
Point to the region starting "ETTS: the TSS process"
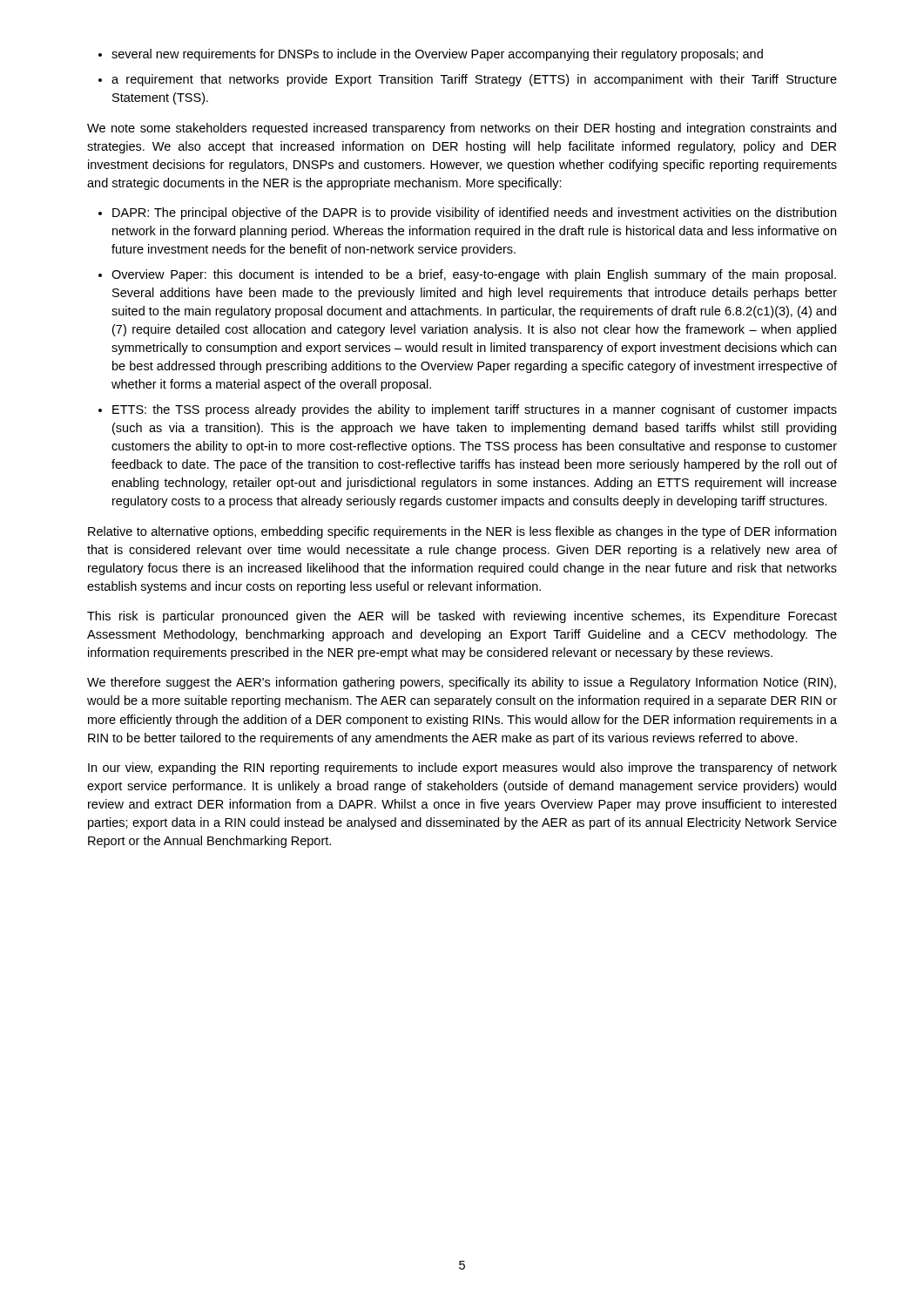coord(474,456)
